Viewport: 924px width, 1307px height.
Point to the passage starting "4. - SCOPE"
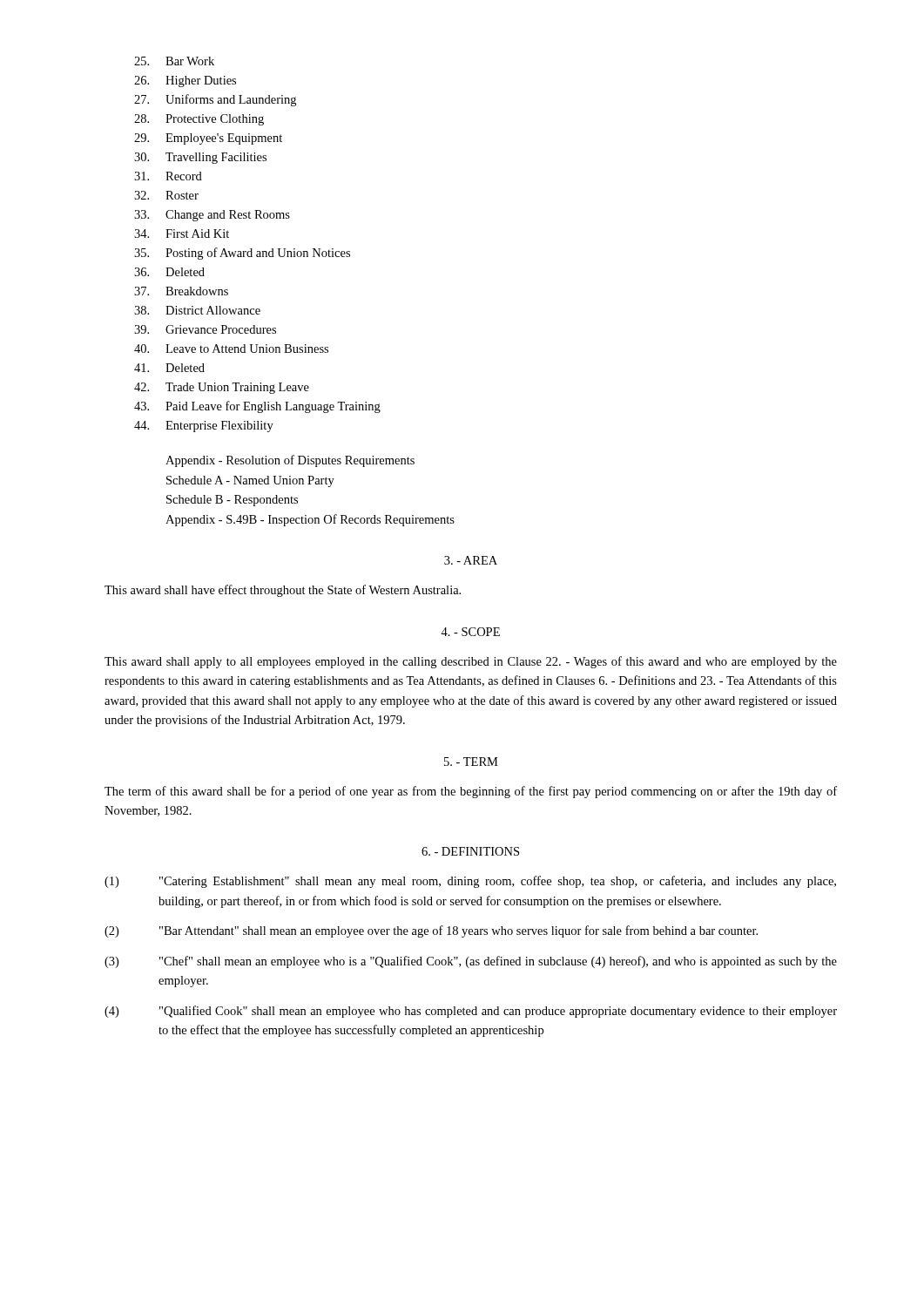pyautogui.click(x=471, y=631)
